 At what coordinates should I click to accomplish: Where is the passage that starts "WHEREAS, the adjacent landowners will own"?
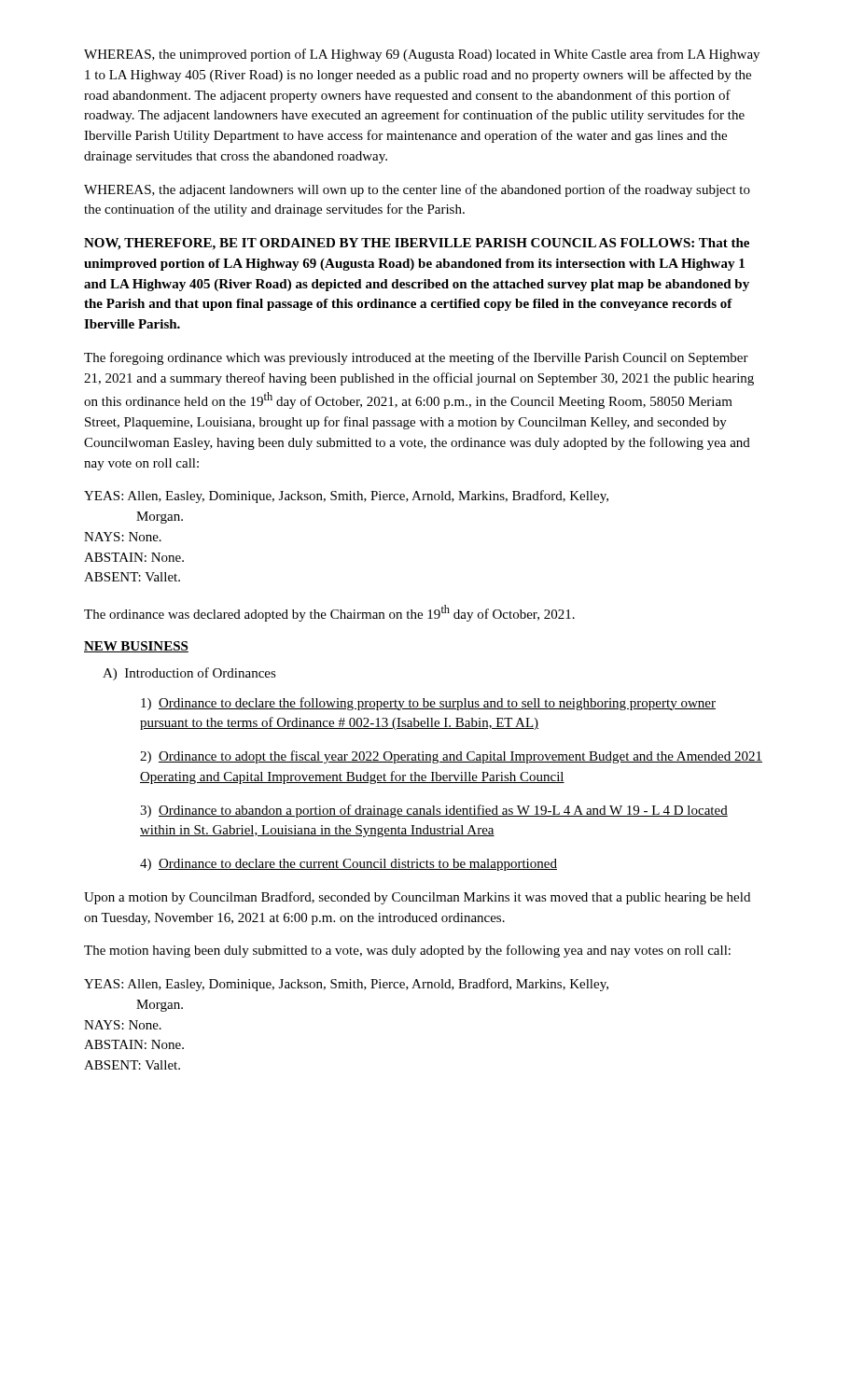coord(417,199)
